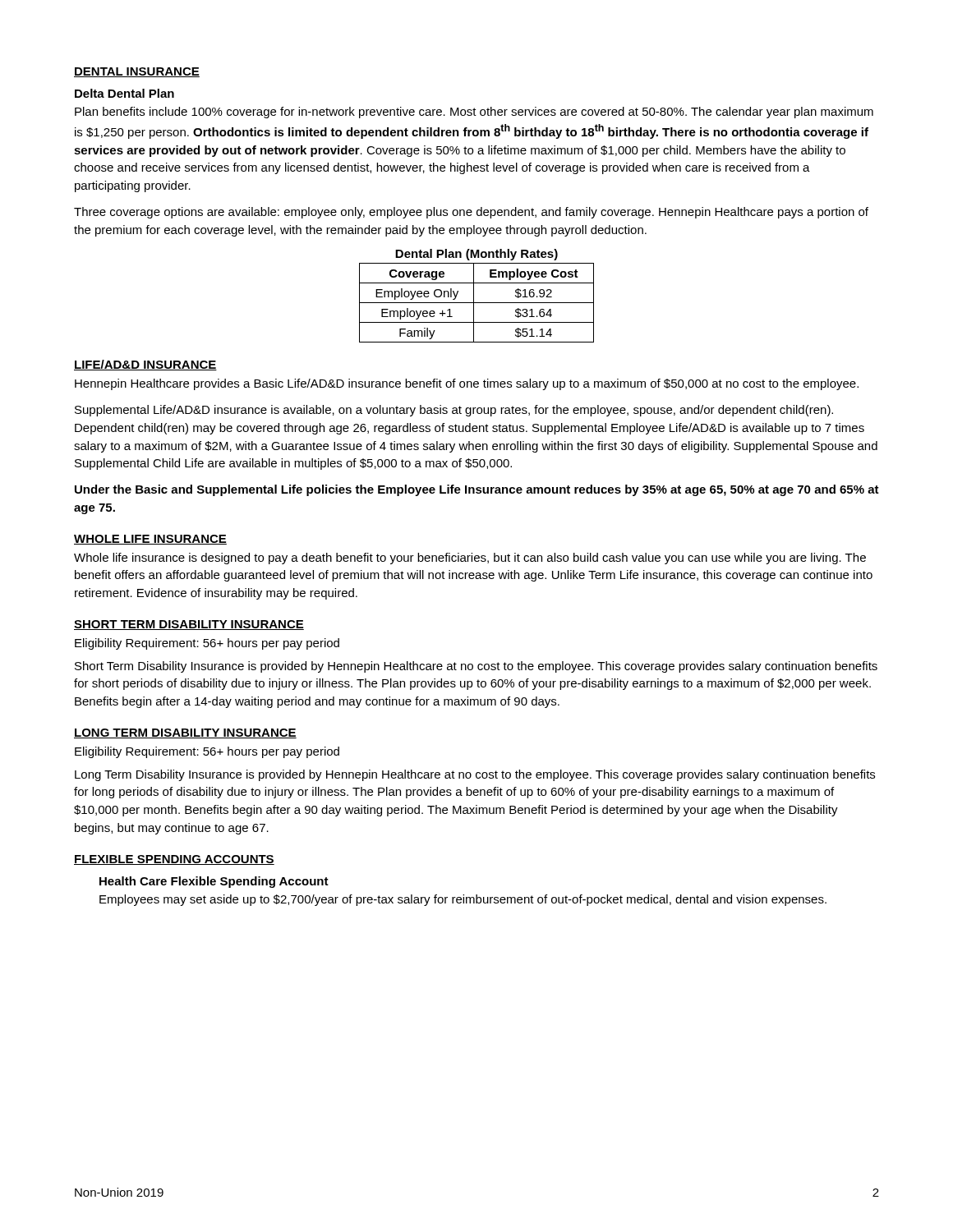Screen dimensions: 1232x953
Task: Select the text block starting "Long Term Disability Insurance is provided by"
Action: (x=476, y=801)
